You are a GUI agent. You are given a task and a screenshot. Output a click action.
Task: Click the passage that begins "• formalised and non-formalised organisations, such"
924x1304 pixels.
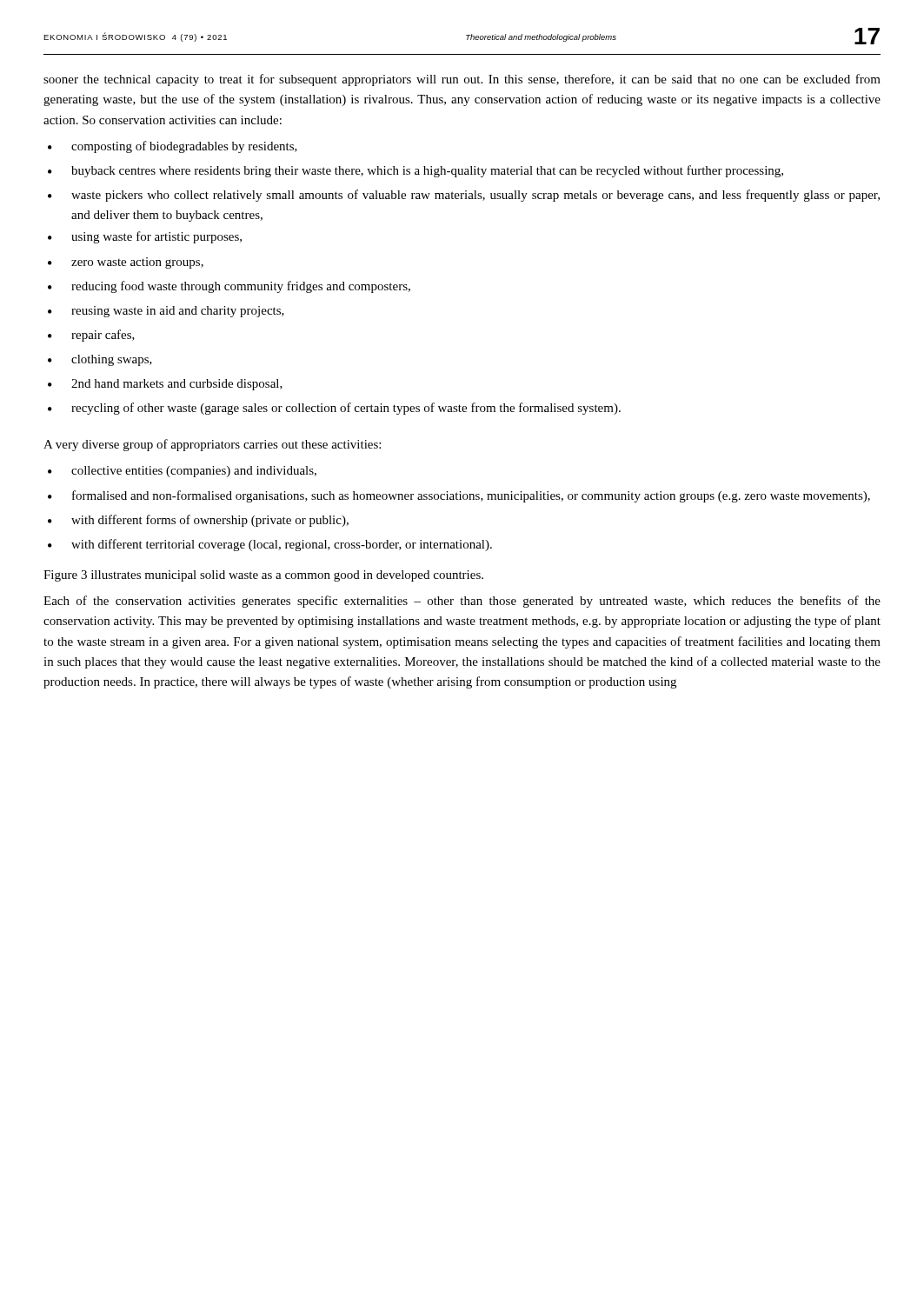pos(462,497)
